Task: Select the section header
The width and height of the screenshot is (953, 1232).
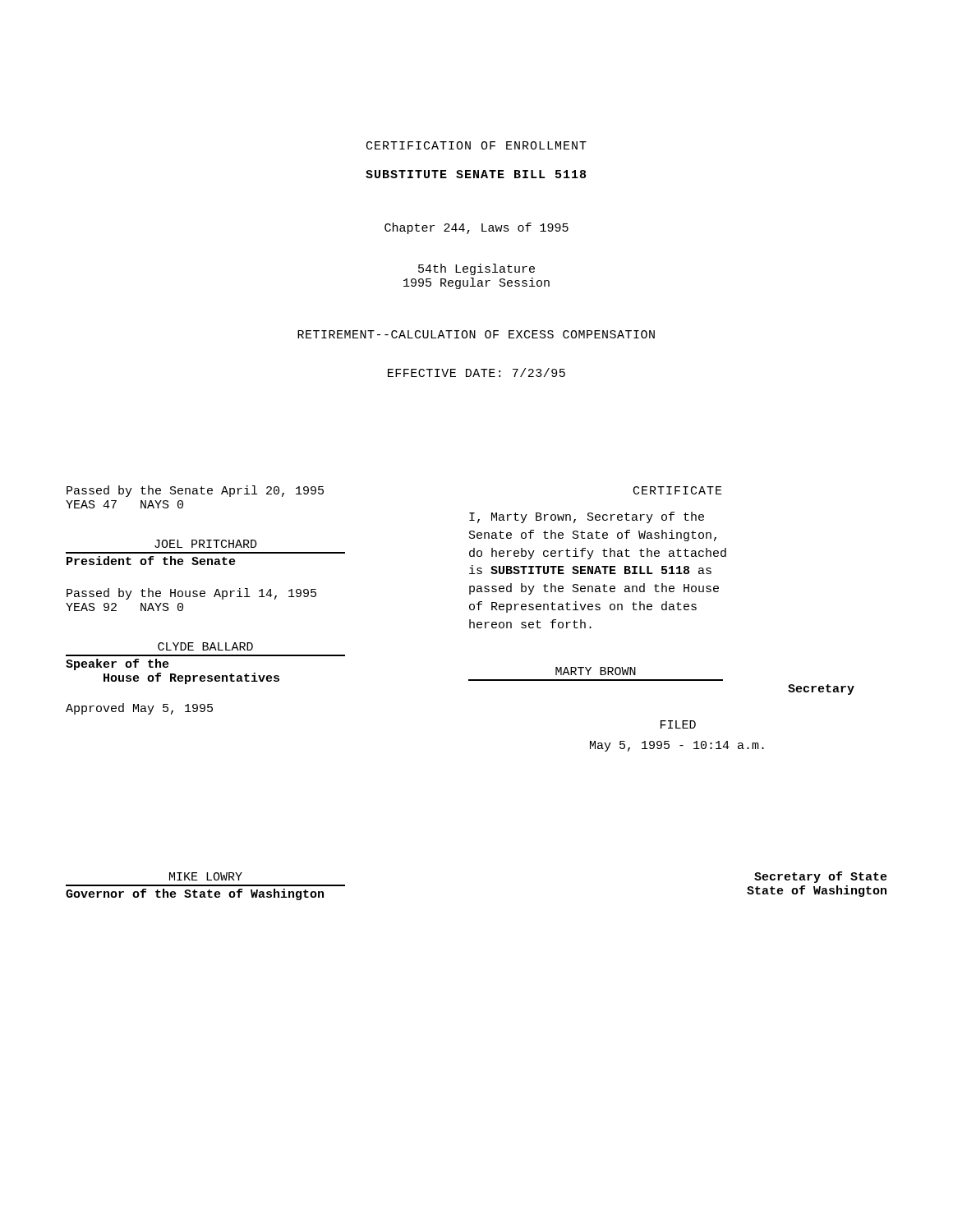Action: point(678,492)
